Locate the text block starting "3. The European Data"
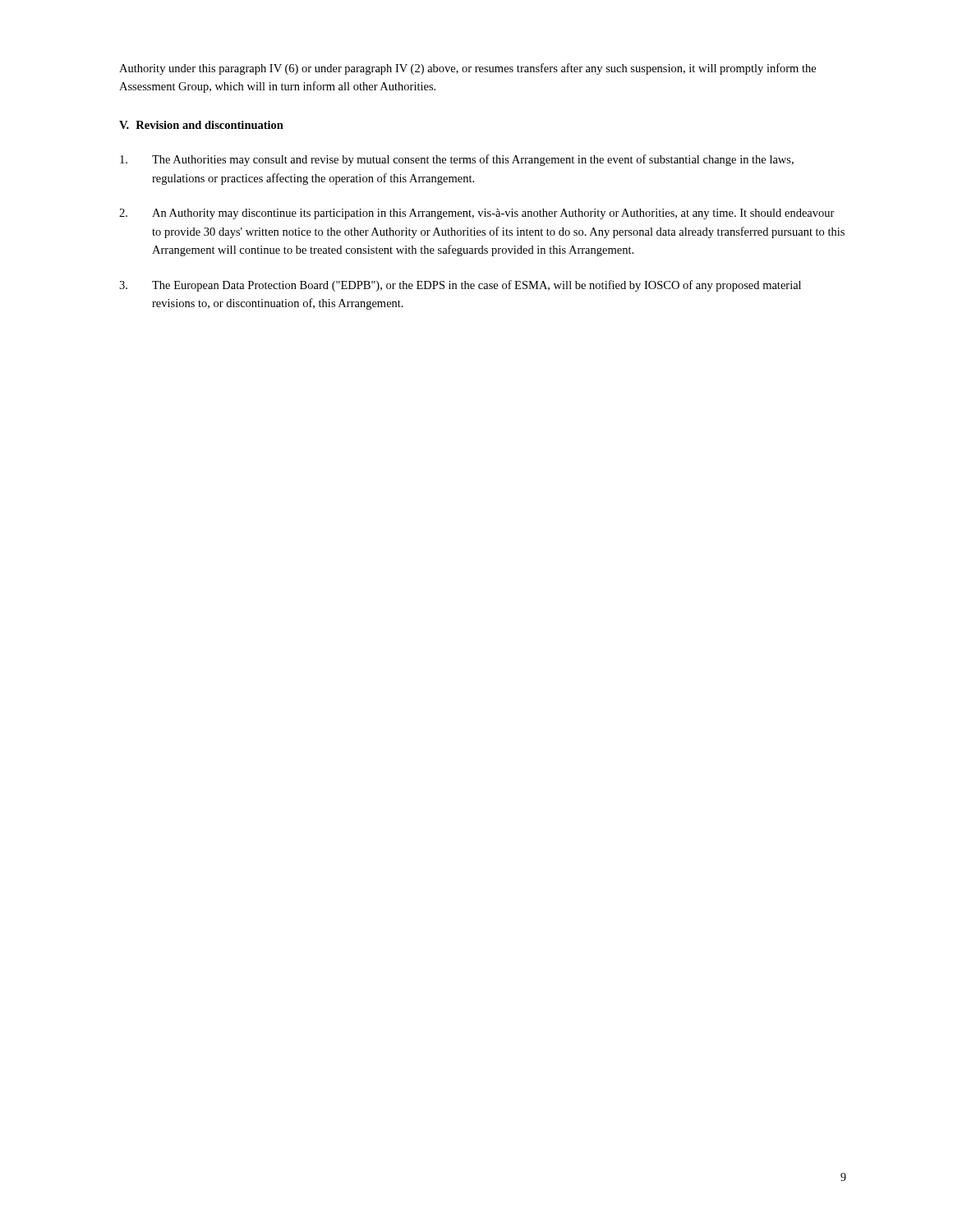 483,294
